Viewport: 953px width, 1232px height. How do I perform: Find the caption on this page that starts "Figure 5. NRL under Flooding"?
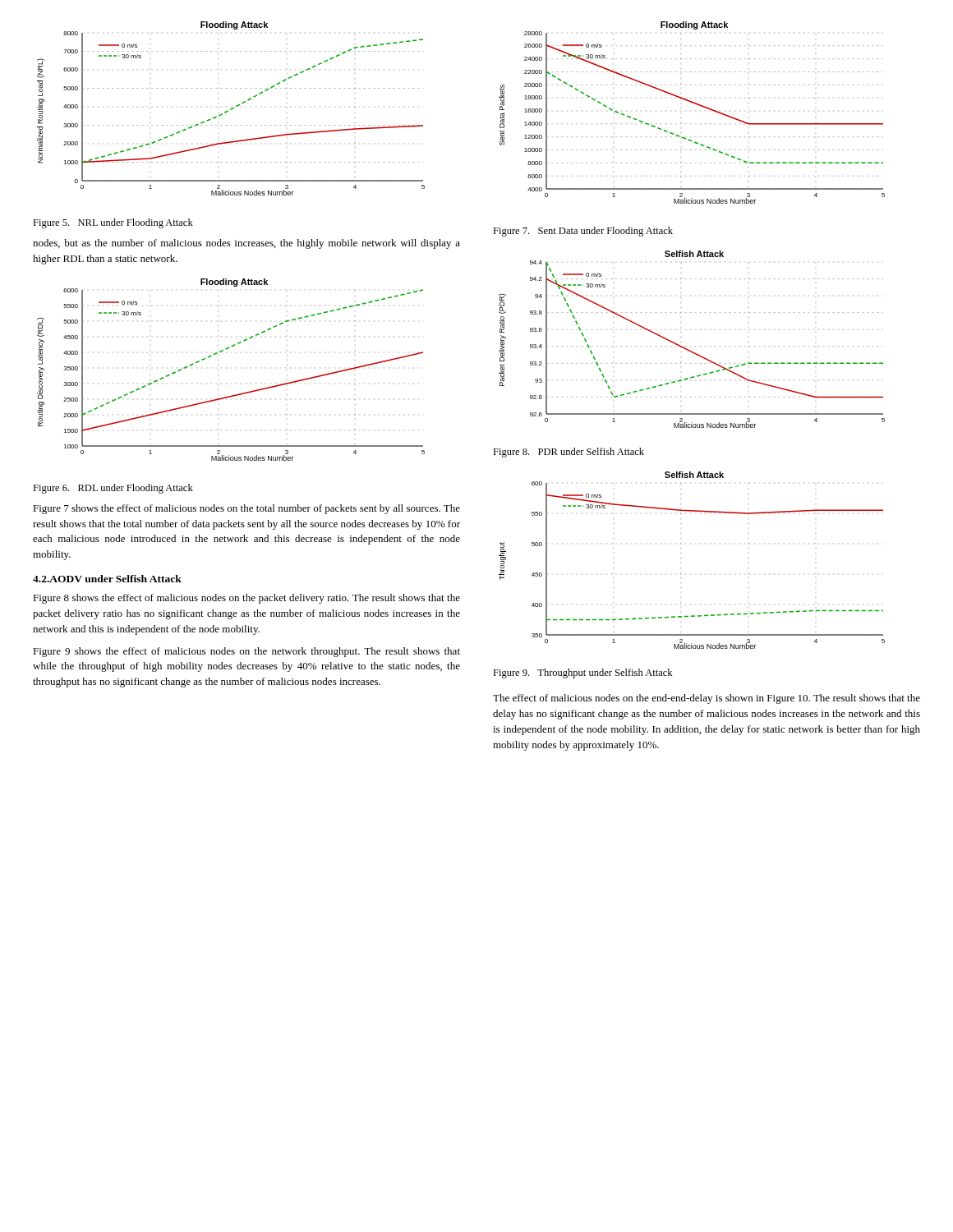(x=113, y=223)
